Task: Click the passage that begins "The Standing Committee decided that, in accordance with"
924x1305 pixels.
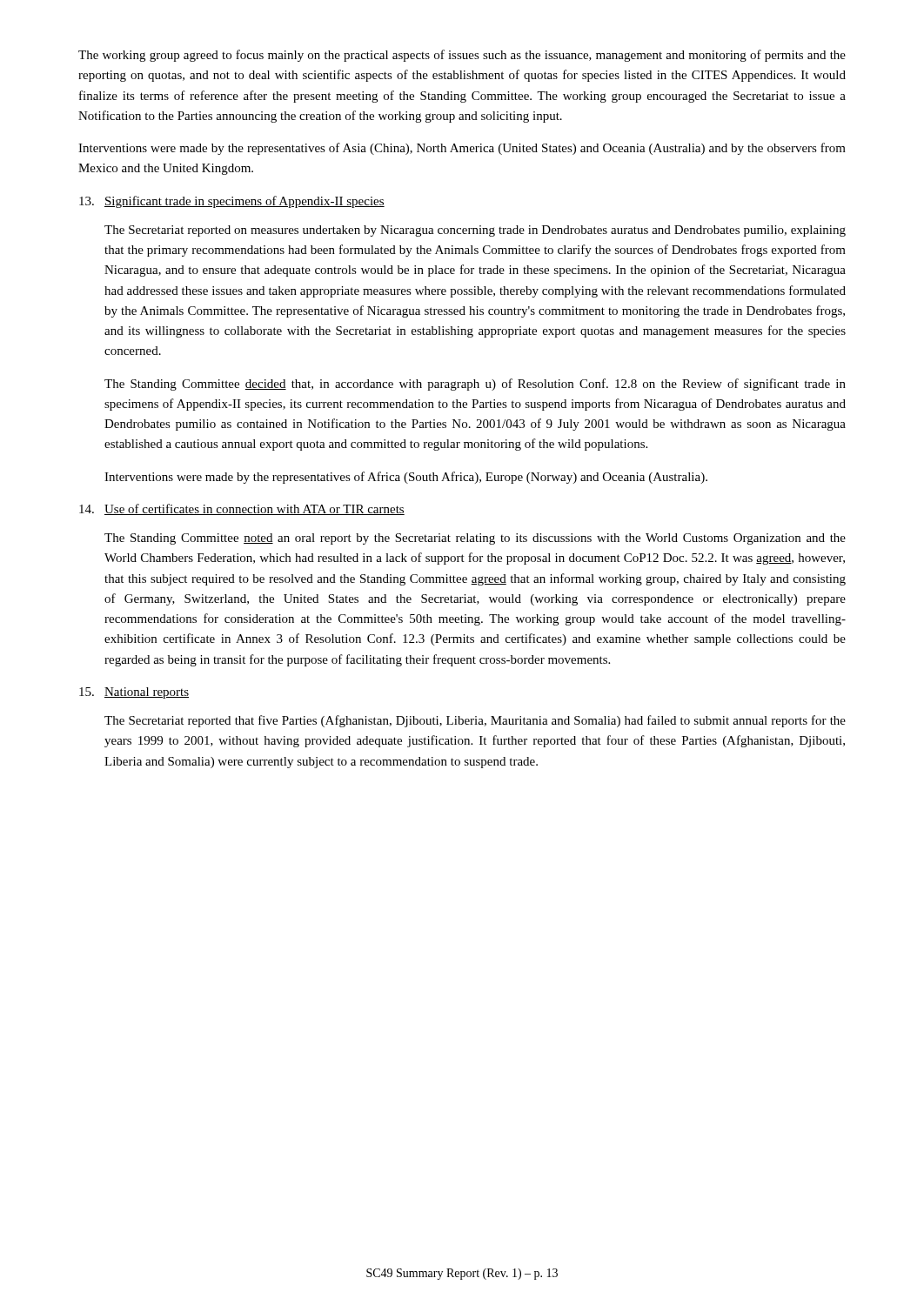Action: coord(475,414)
